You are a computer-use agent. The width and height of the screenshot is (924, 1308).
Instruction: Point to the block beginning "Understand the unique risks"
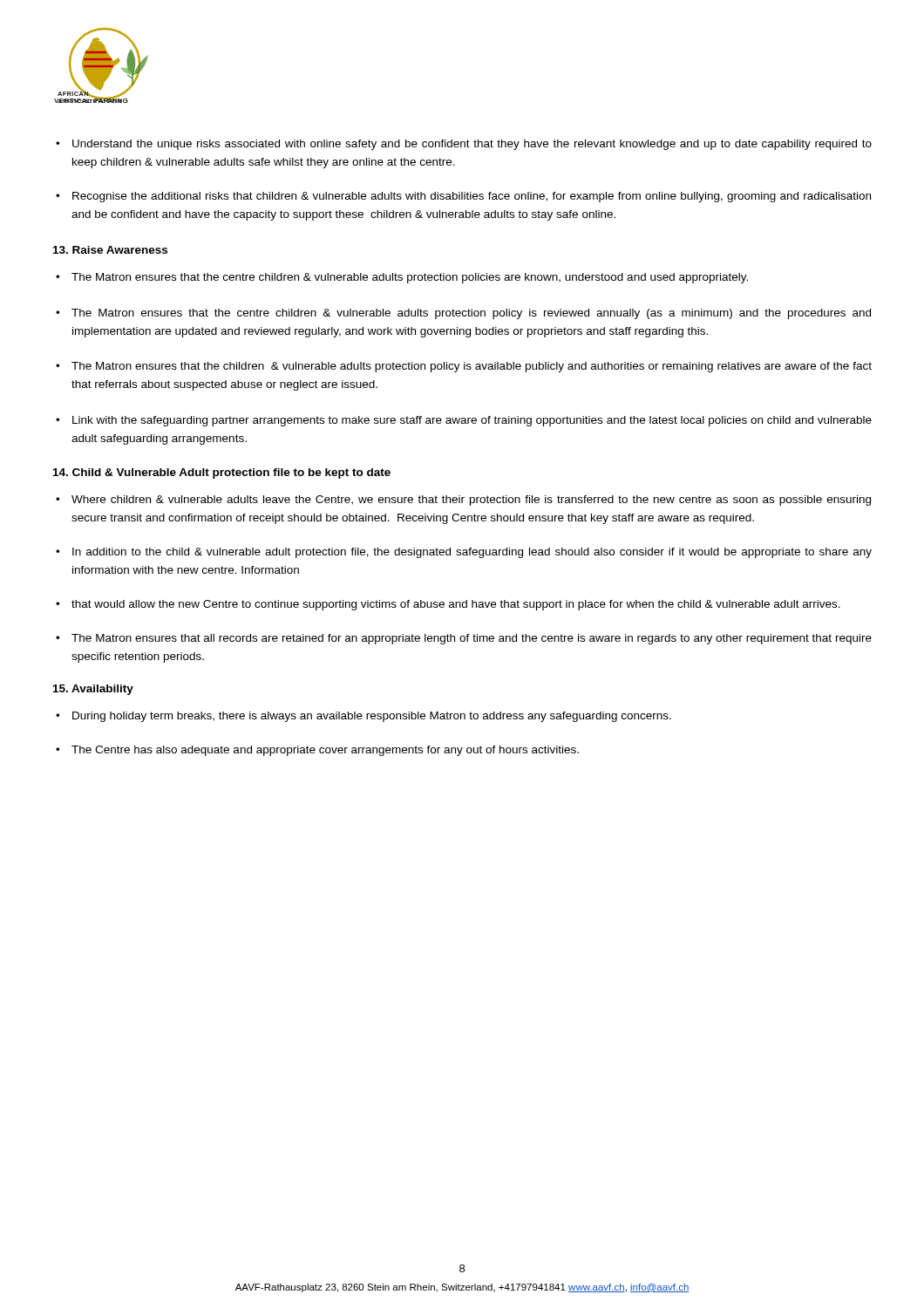(472, 153)
